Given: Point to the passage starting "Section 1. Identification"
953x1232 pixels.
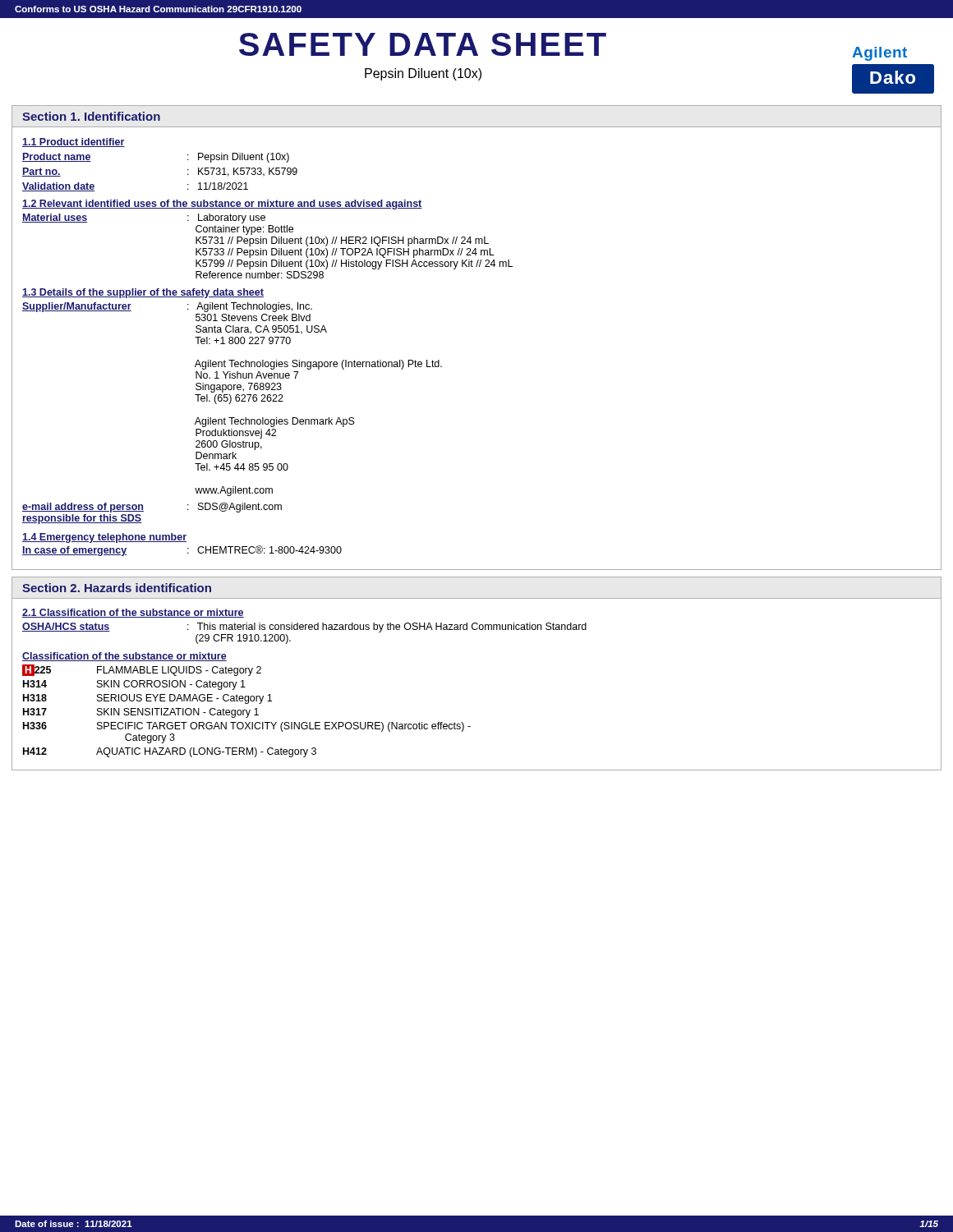Looking at the screenshot, I should pyautogui.click(x=91, y=116).
